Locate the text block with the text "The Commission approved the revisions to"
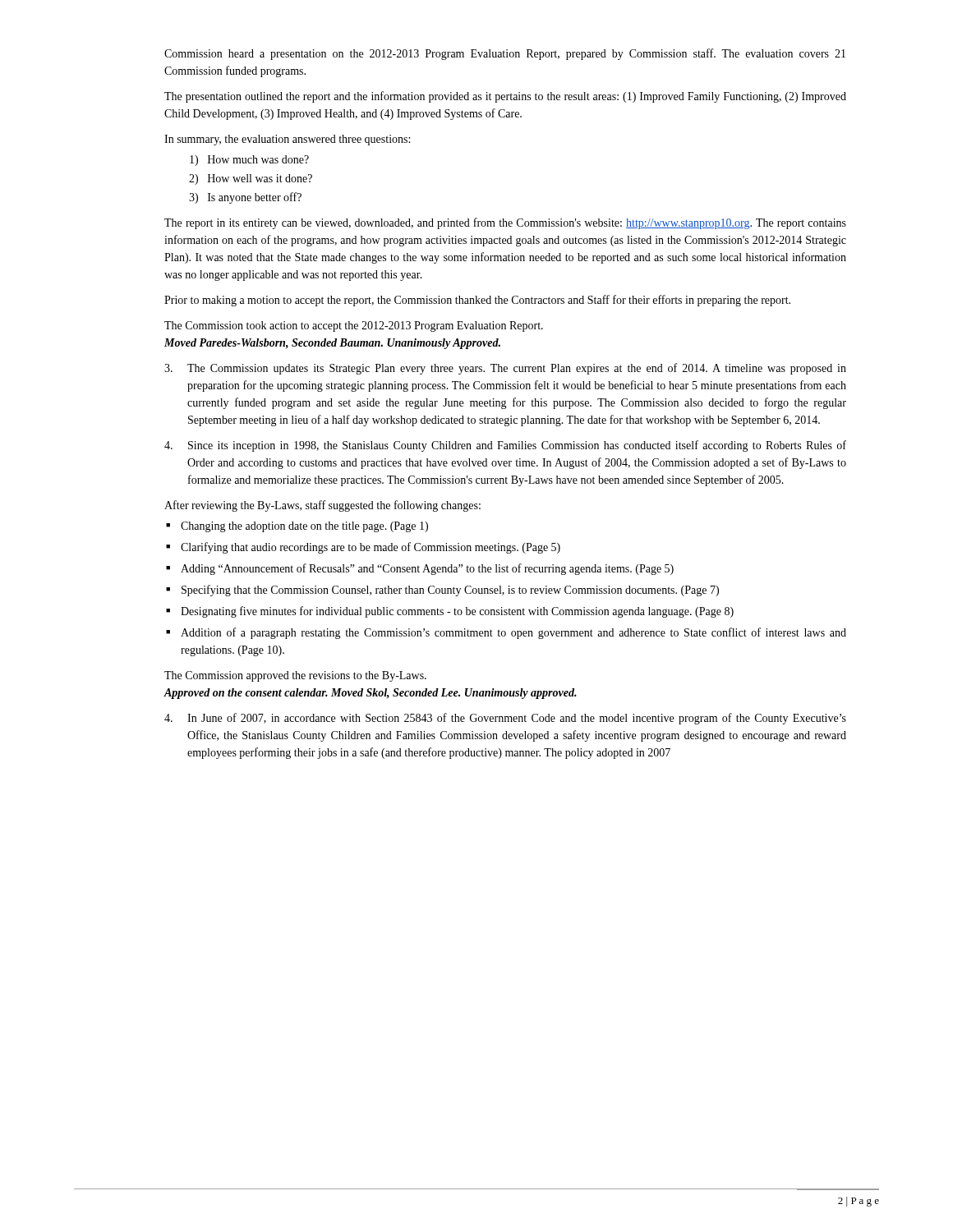Screen dimensions: 1232x953 [505, 684]
